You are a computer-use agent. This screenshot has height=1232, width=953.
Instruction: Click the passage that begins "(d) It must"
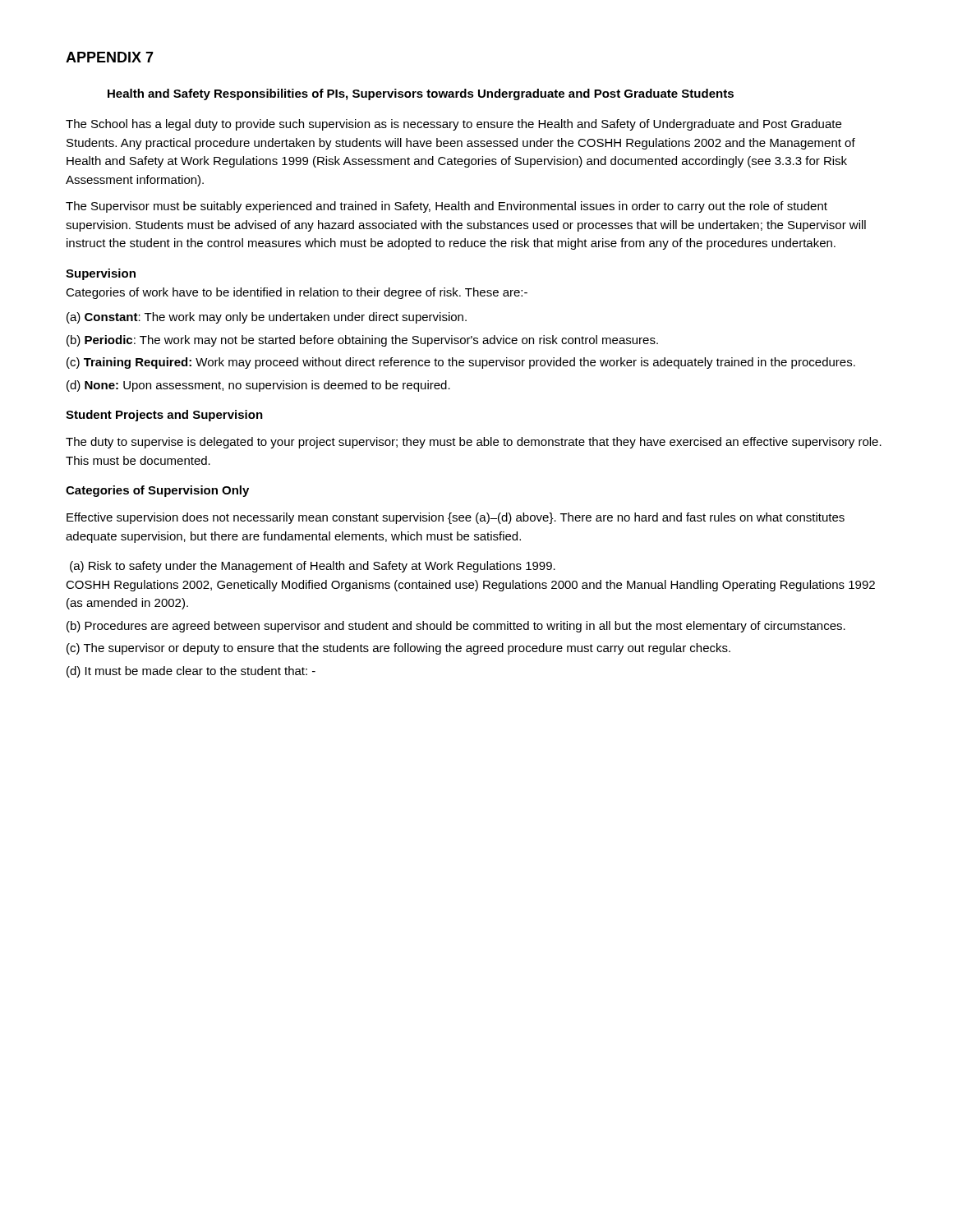point(191,670)
